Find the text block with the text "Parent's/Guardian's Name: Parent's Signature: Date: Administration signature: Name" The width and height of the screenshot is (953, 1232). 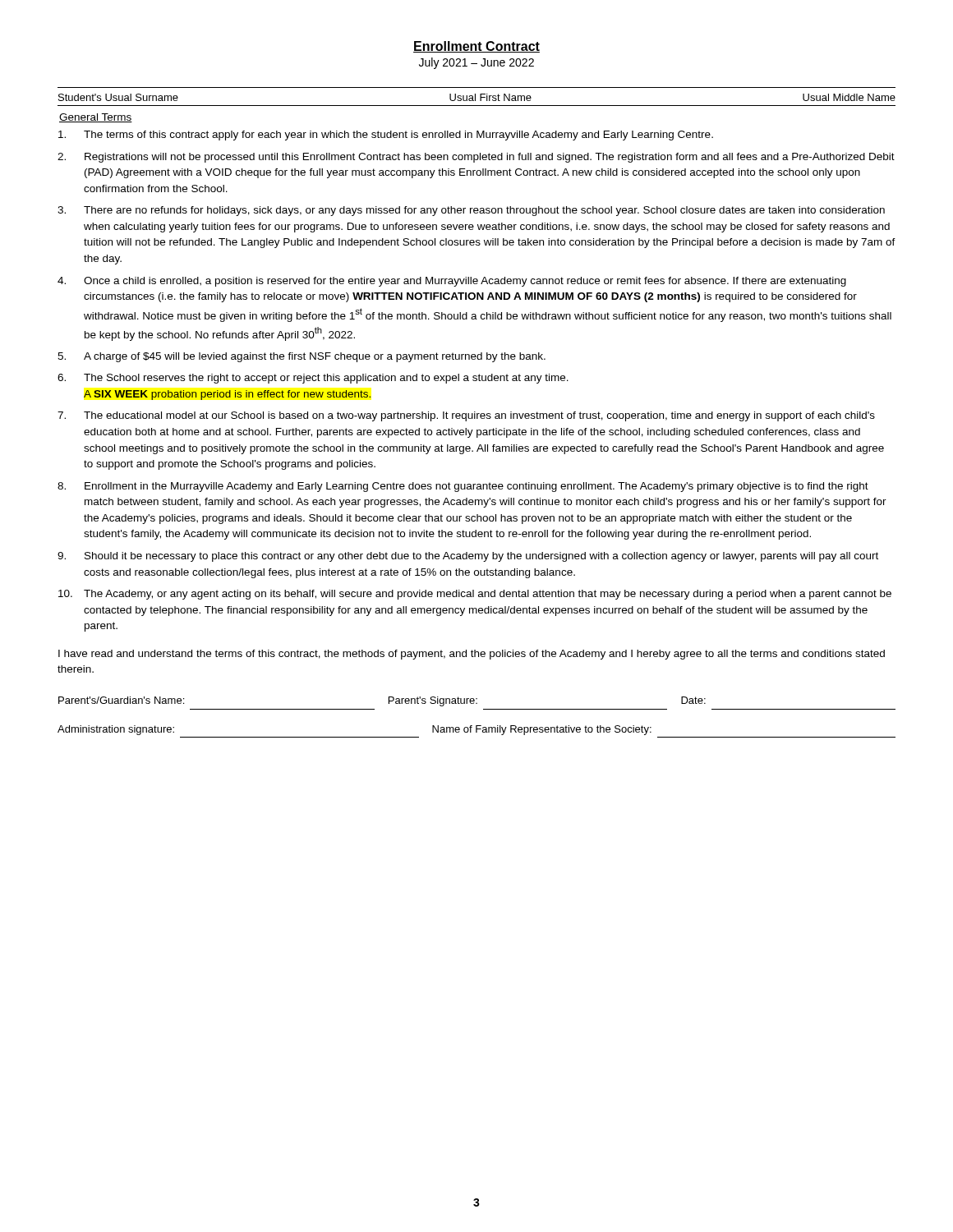pos(476,715)
